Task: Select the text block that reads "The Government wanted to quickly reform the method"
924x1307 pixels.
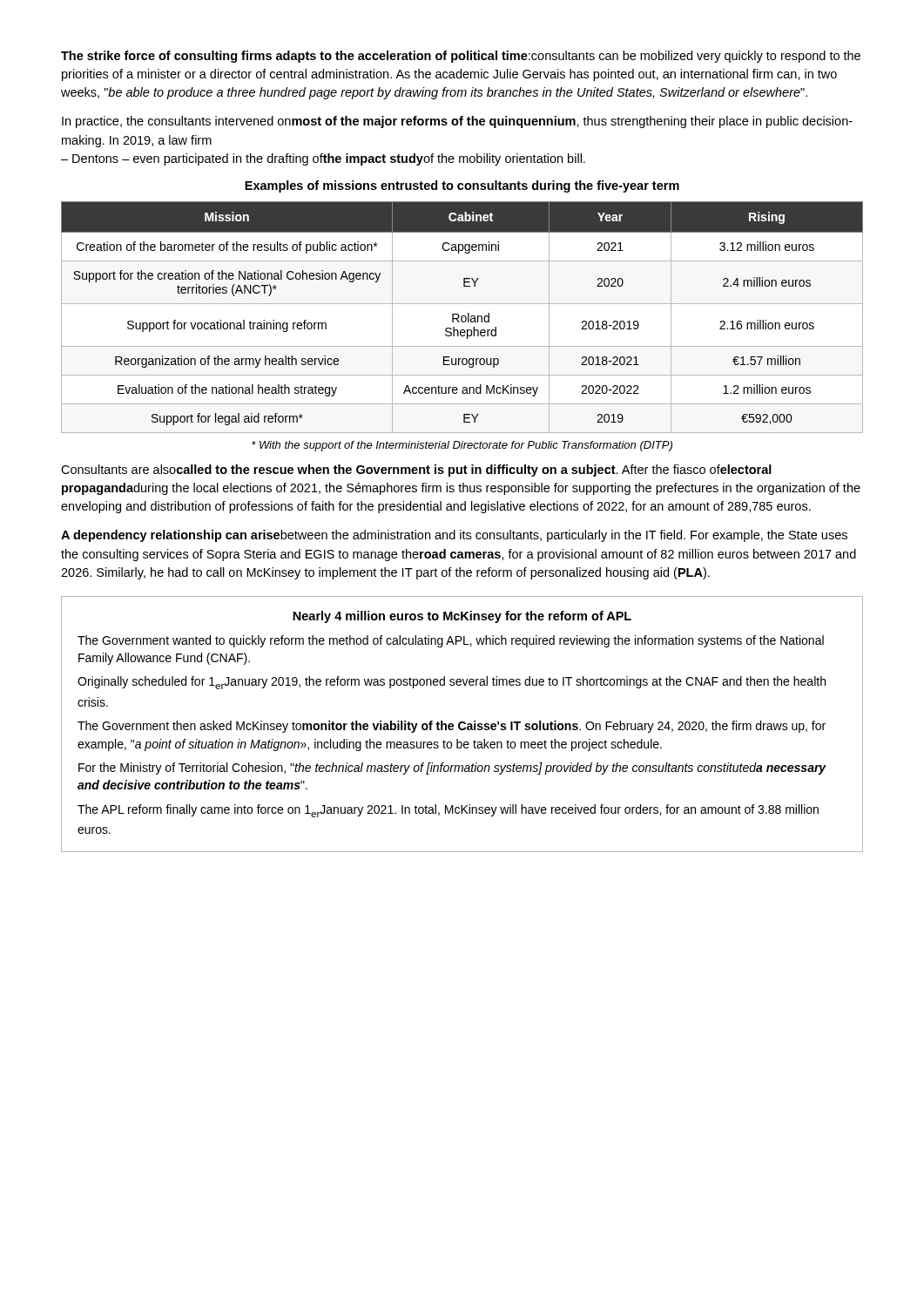Action: click(x=451, y=649)
